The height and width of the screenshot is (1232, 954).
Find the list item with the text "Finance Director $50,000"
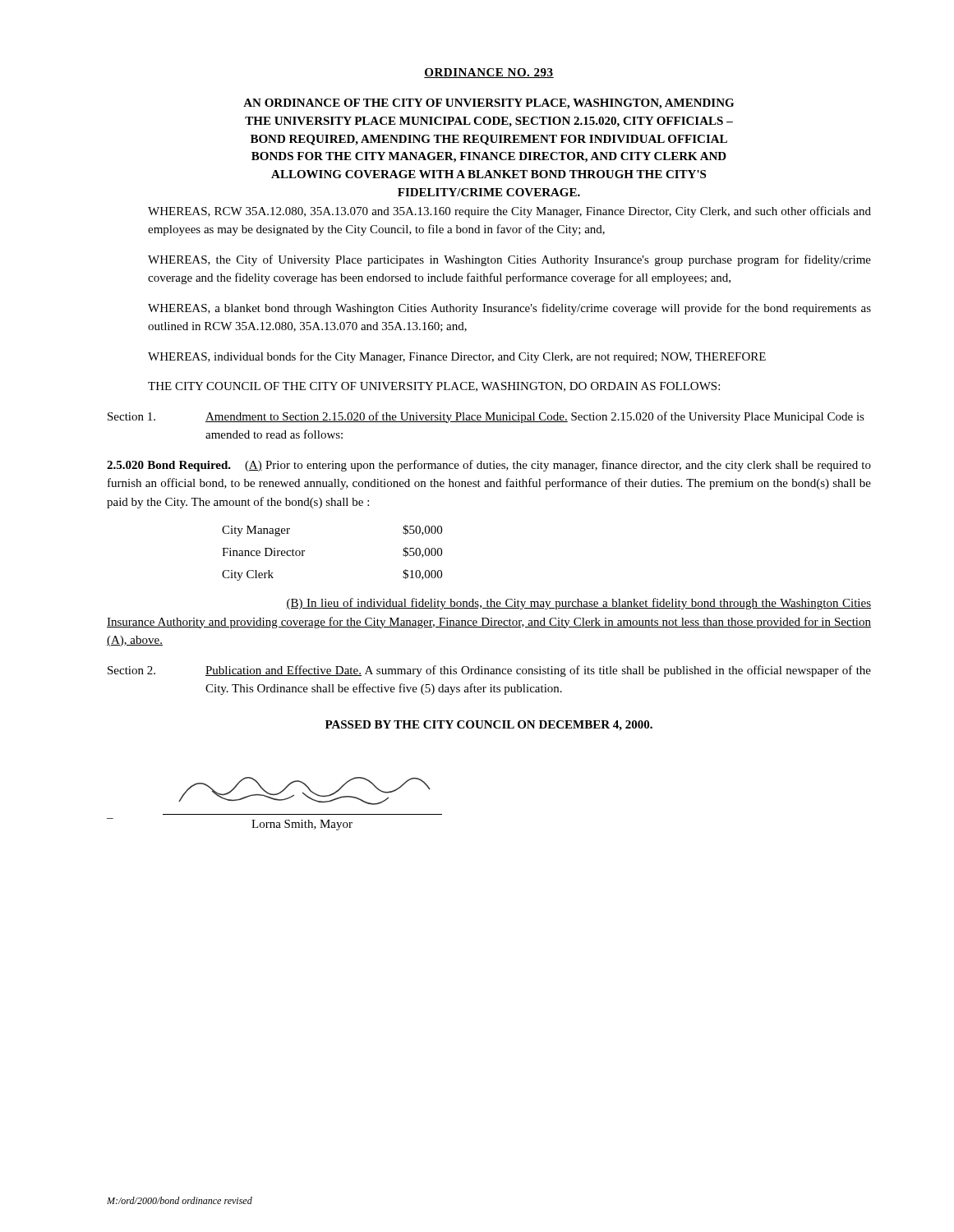271,553
